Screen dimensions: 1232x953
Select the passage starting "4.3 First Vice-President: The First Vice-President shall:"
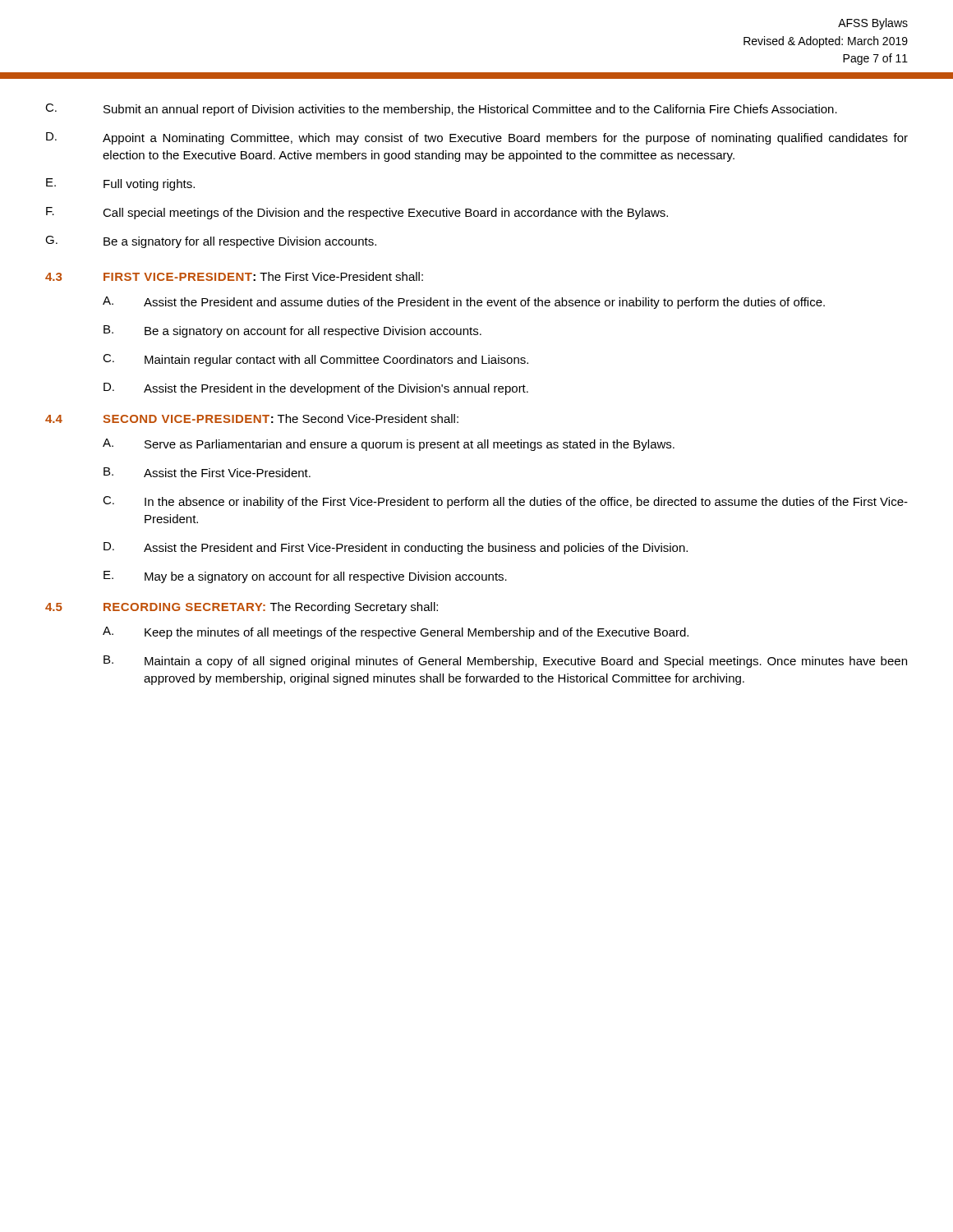point(235,276)
